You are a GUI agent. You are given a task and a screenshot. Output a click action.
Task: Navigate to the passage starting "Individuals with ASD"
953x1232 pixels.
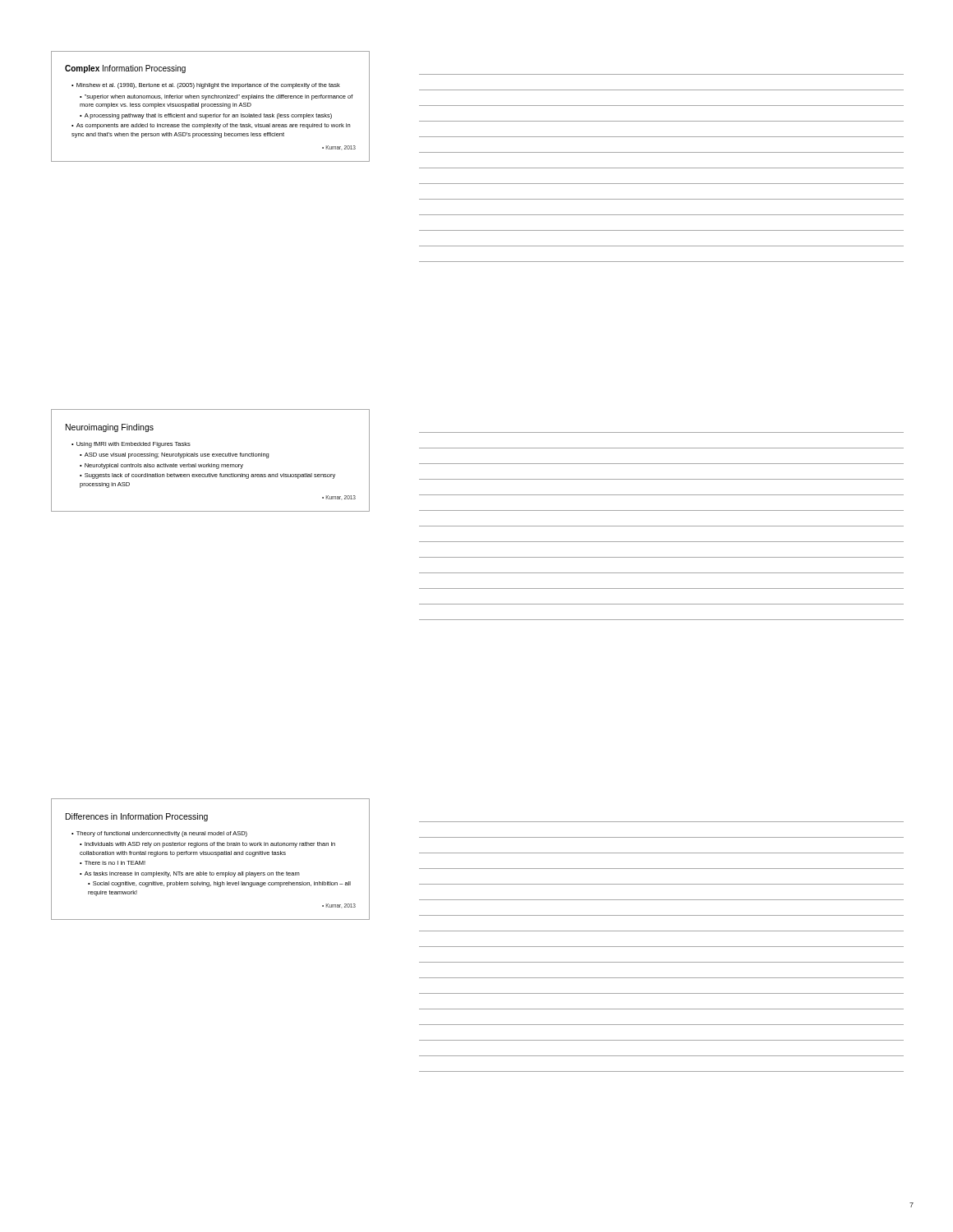point(208,848)
